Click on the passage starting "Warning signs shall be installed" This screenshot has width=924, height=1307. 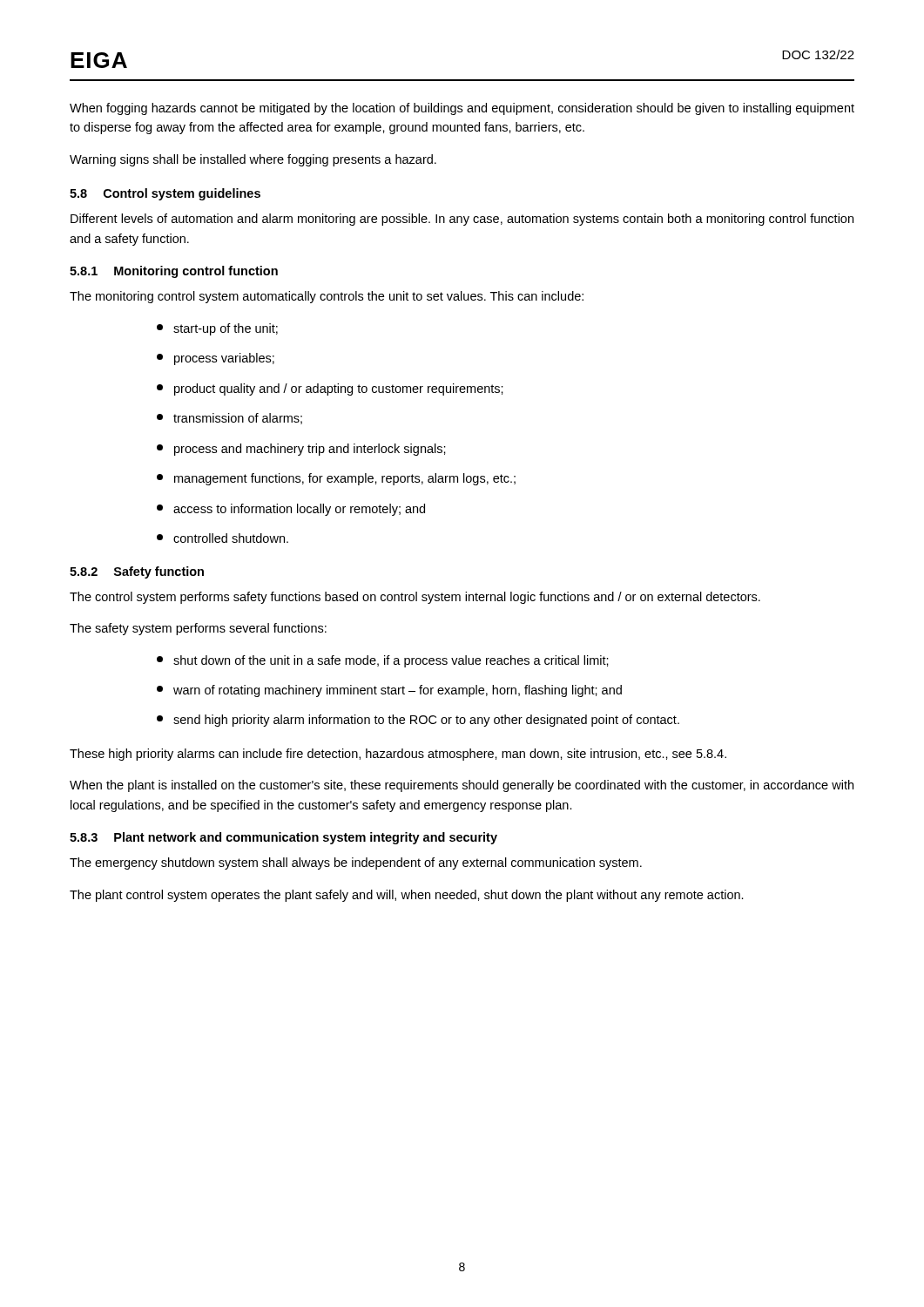pos(253,159)
